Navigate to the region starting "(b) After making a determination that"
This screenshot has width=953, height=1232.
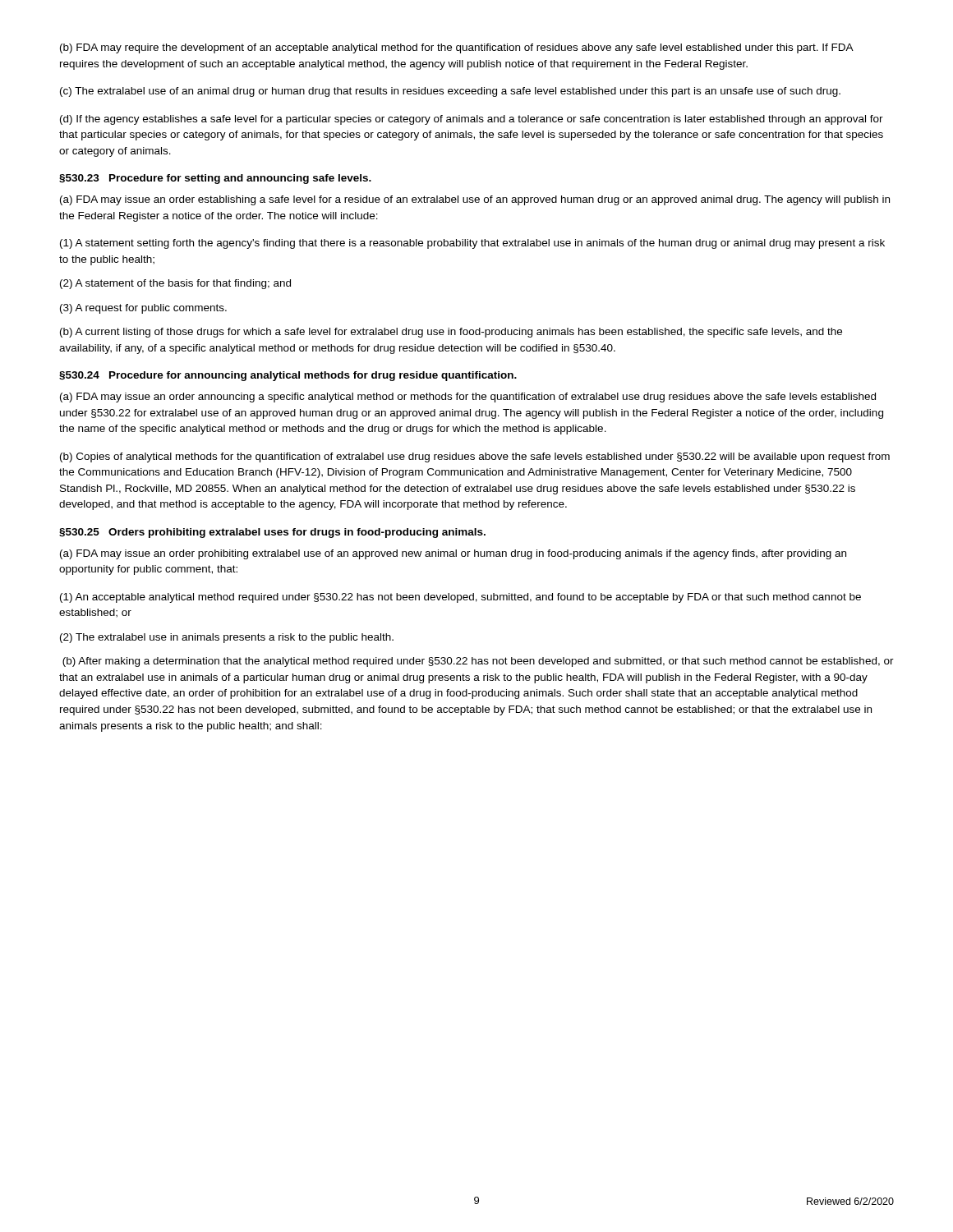(x=476, y=693)
